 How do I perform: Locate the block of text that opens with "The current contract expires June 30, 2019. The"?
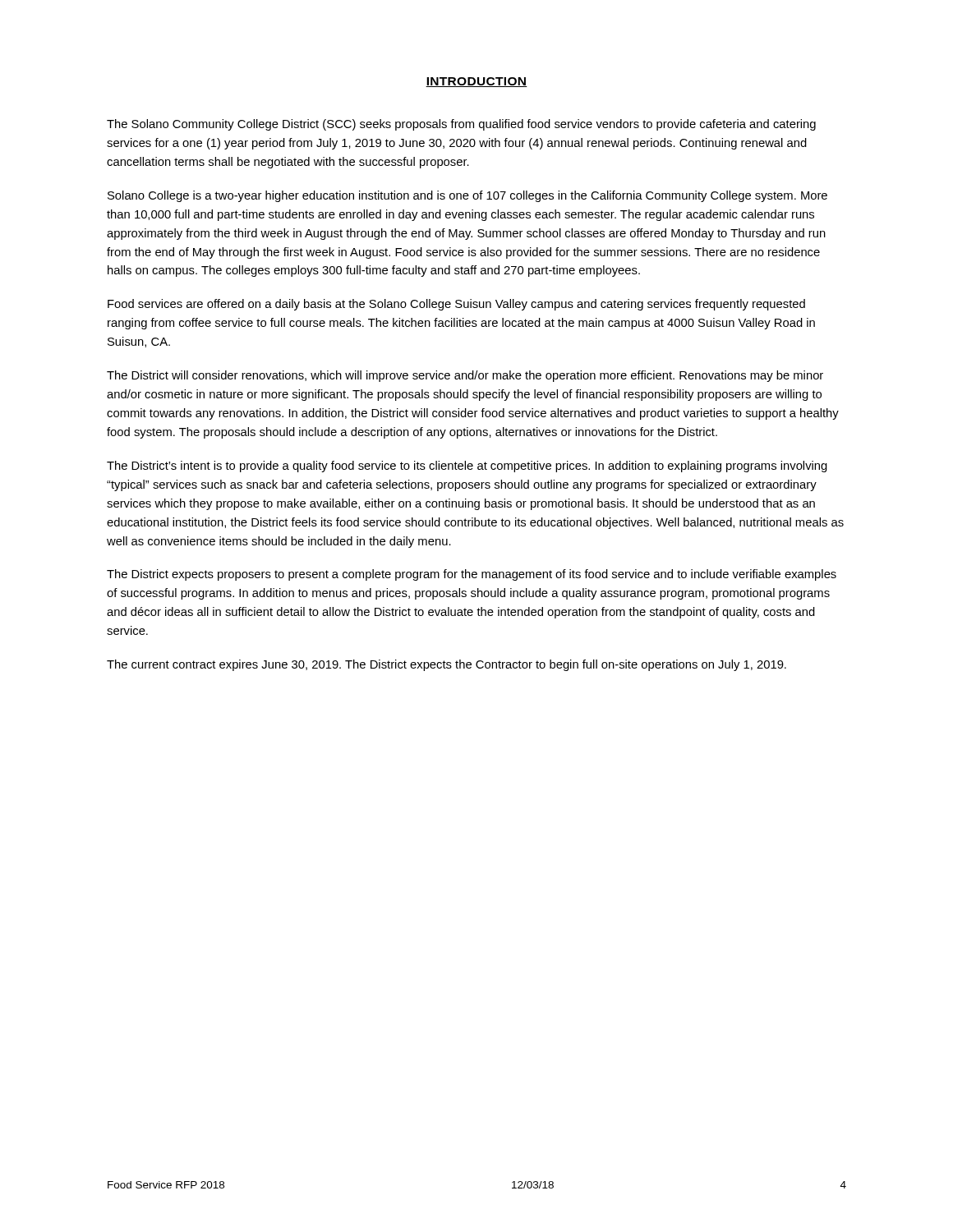(447, 665)
